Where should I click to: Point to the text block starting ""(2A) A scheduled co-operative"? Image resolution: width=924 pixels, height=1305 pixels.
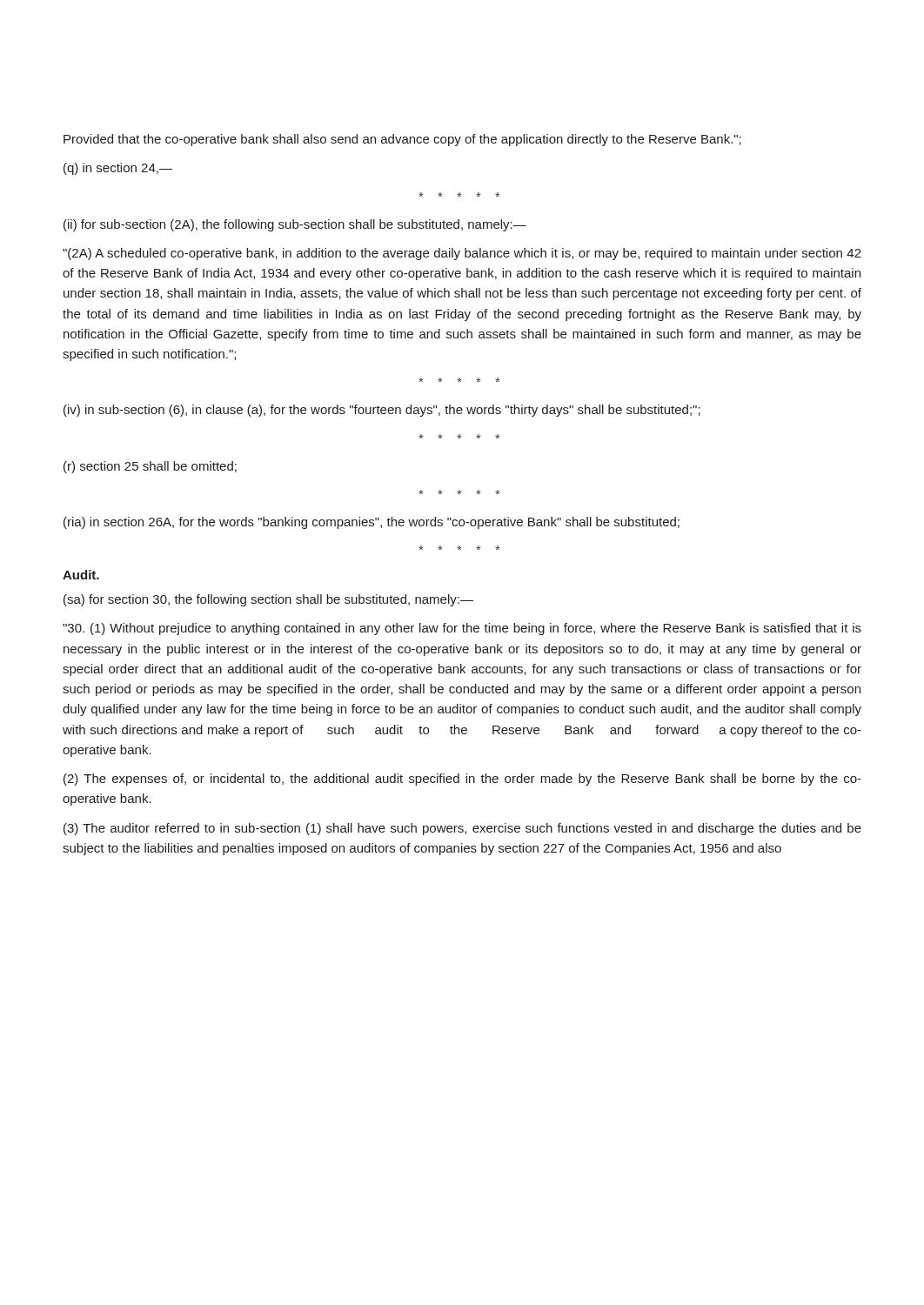click(462, 303)
